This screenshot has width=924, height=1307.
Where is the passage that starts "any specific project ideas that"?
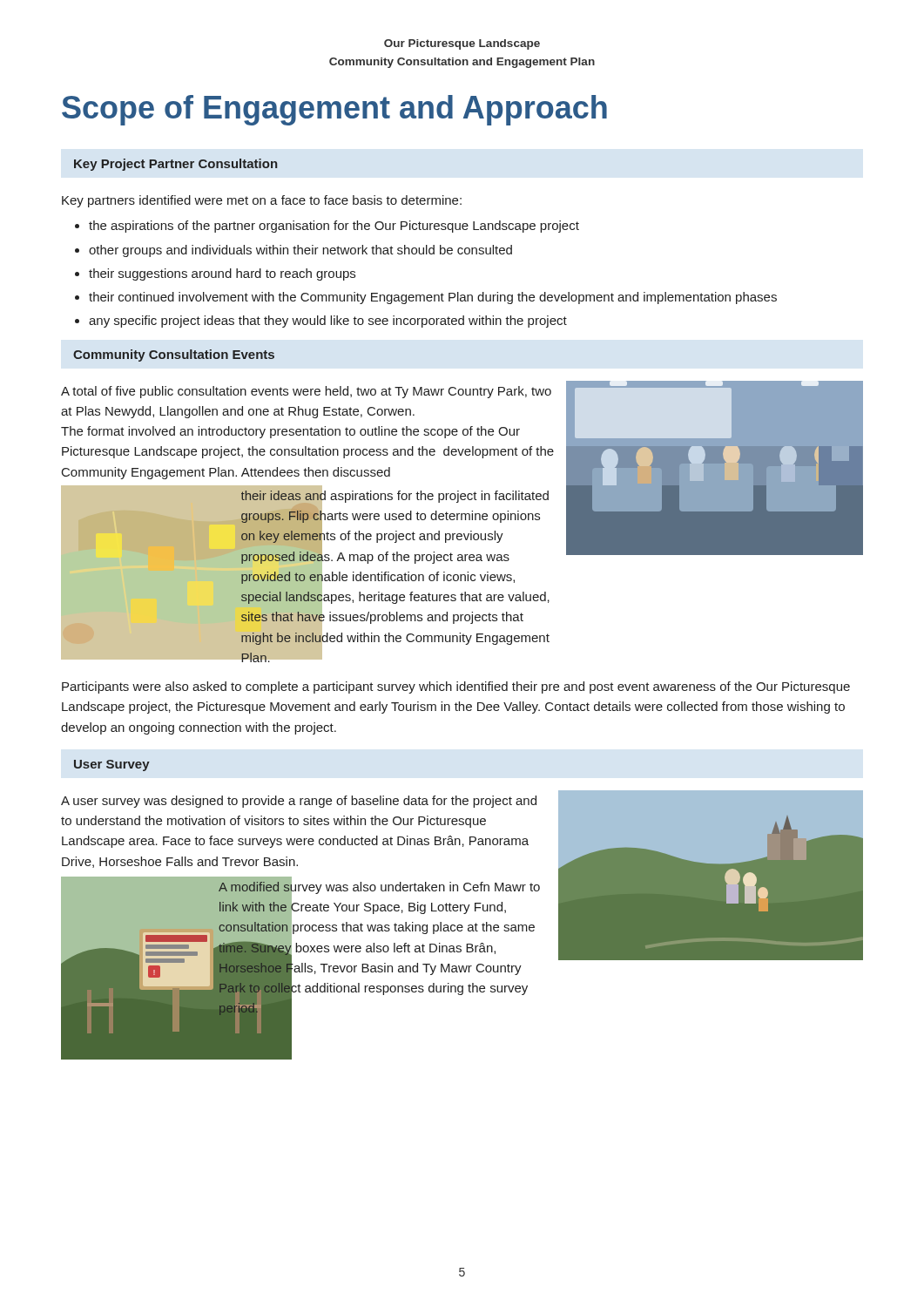pos(462,321)
